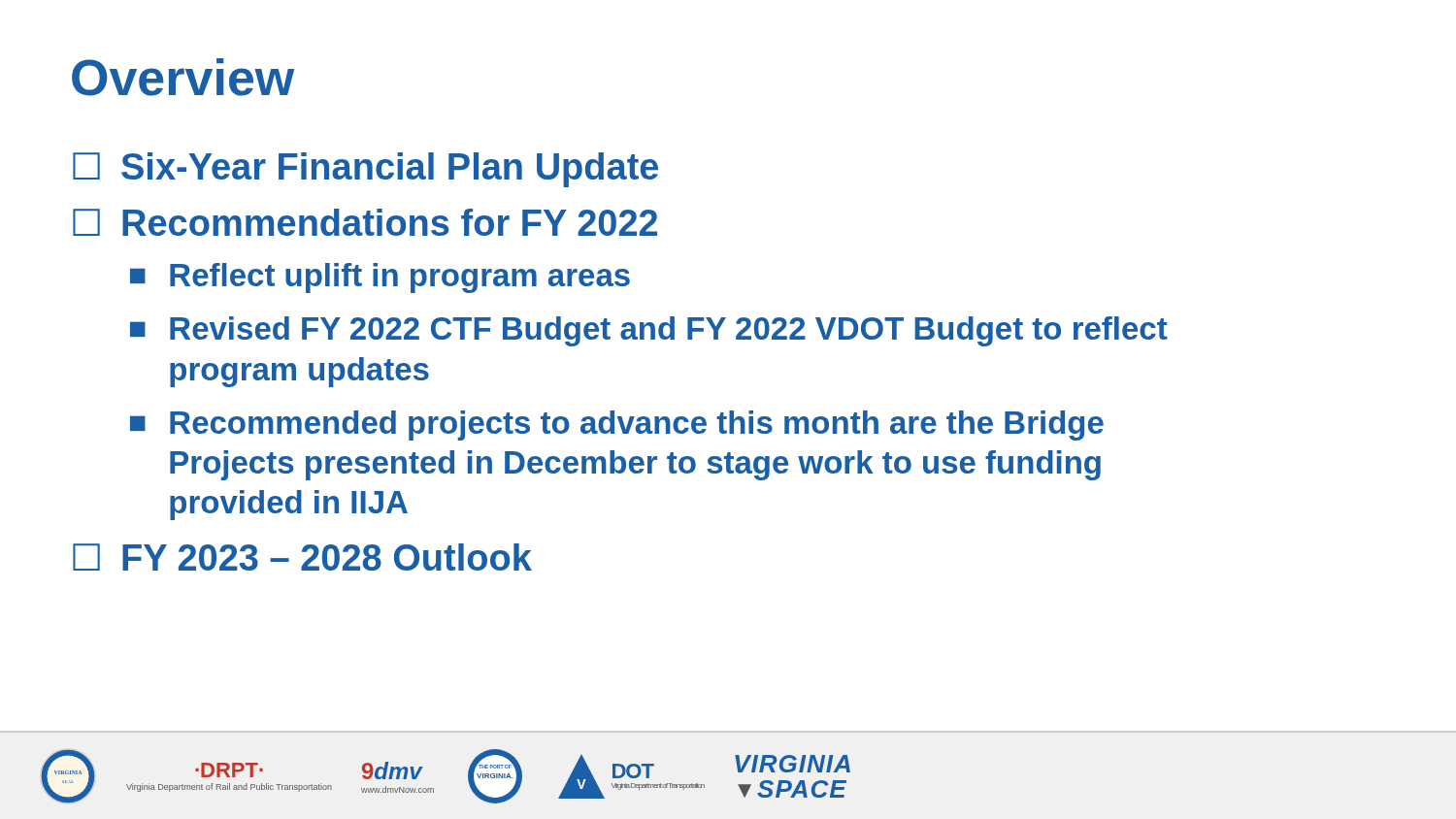Locate the list item with the text "■ Revised FY 2022"
The height and width of the screenshot is (819, 1456).
[x=648, y=349]
